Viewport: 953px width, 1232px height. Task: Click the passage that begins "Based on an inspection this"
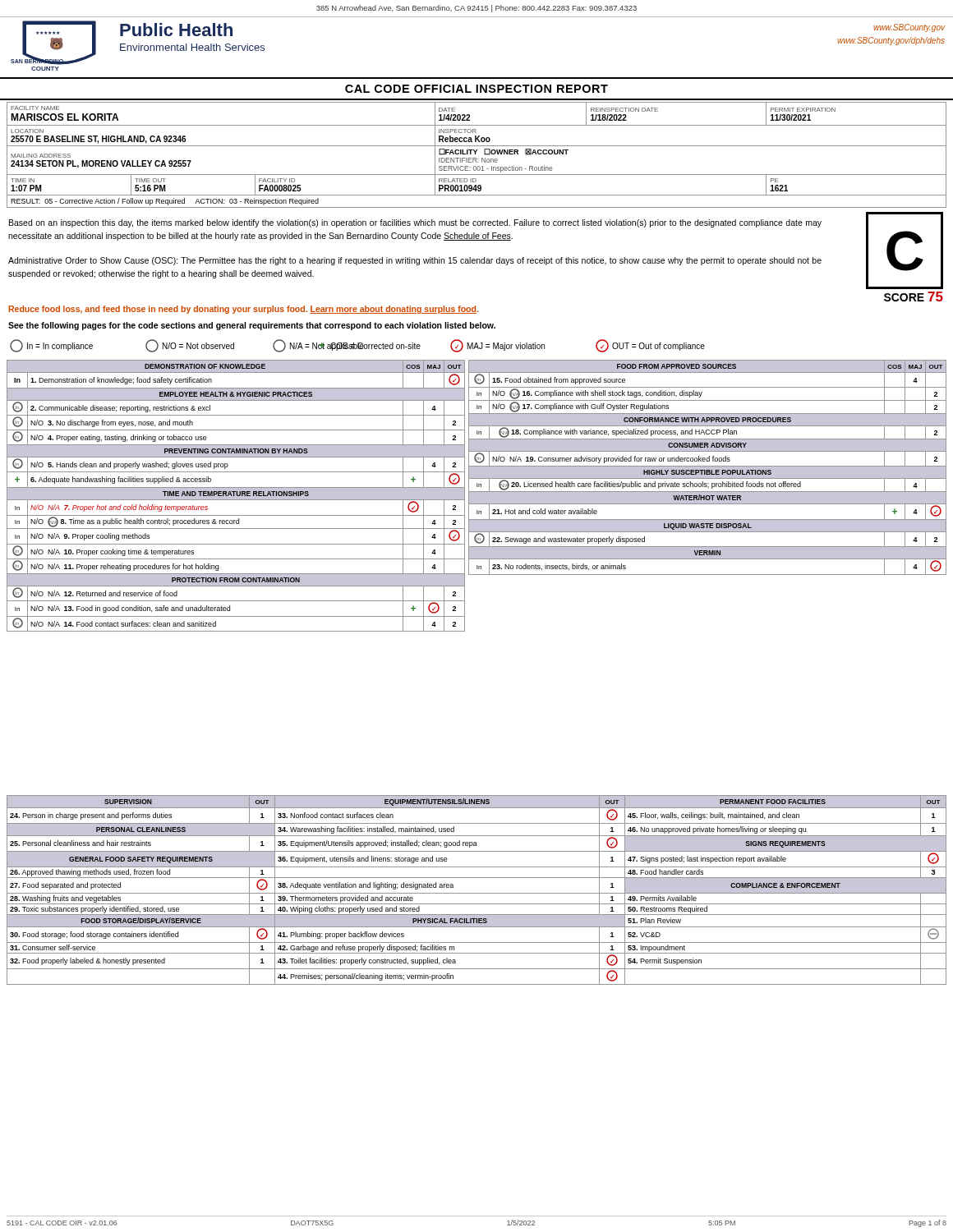[x=415, y=229]
